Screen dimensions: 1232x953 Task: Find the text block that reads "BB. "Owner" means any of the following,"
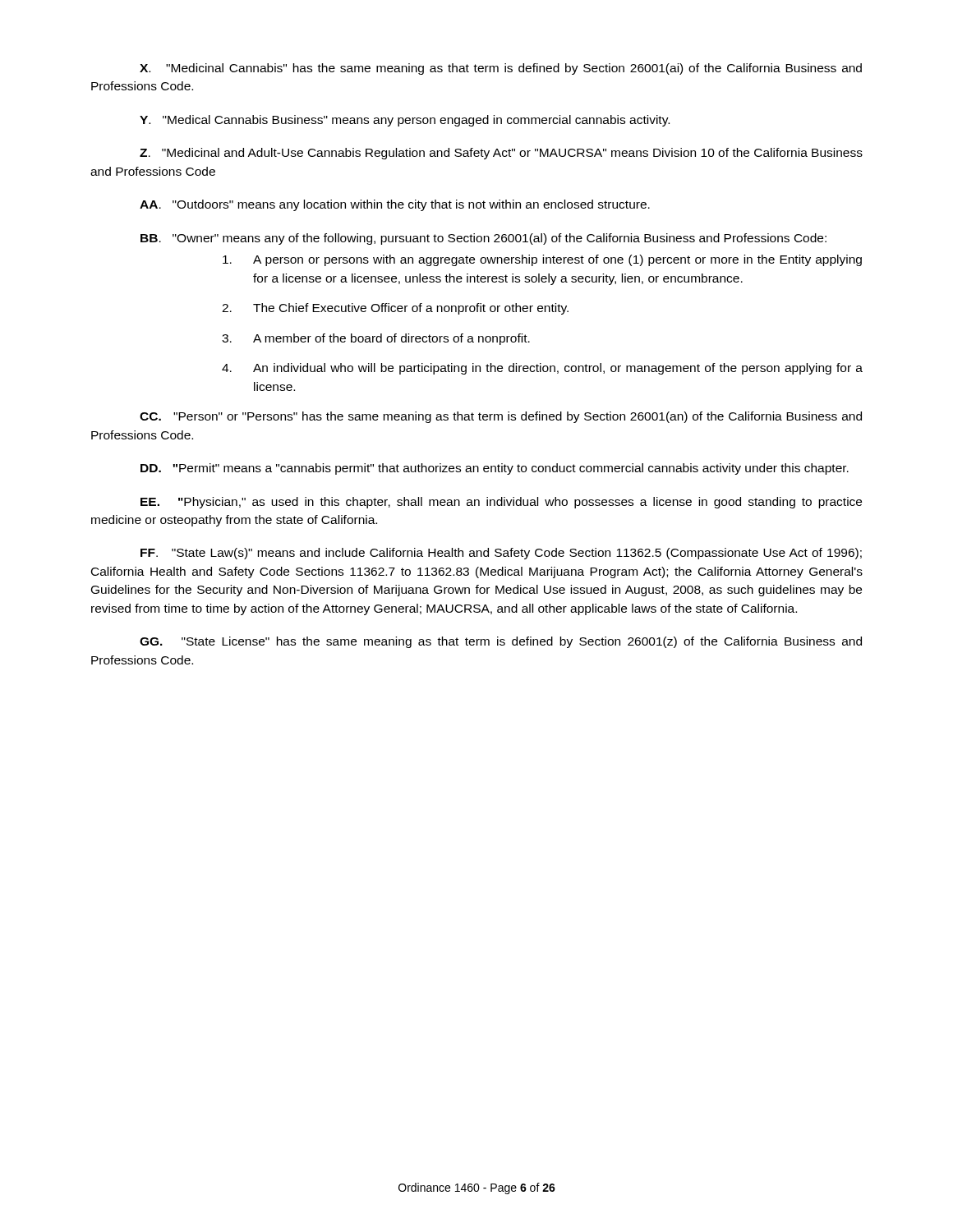[484, 238]
